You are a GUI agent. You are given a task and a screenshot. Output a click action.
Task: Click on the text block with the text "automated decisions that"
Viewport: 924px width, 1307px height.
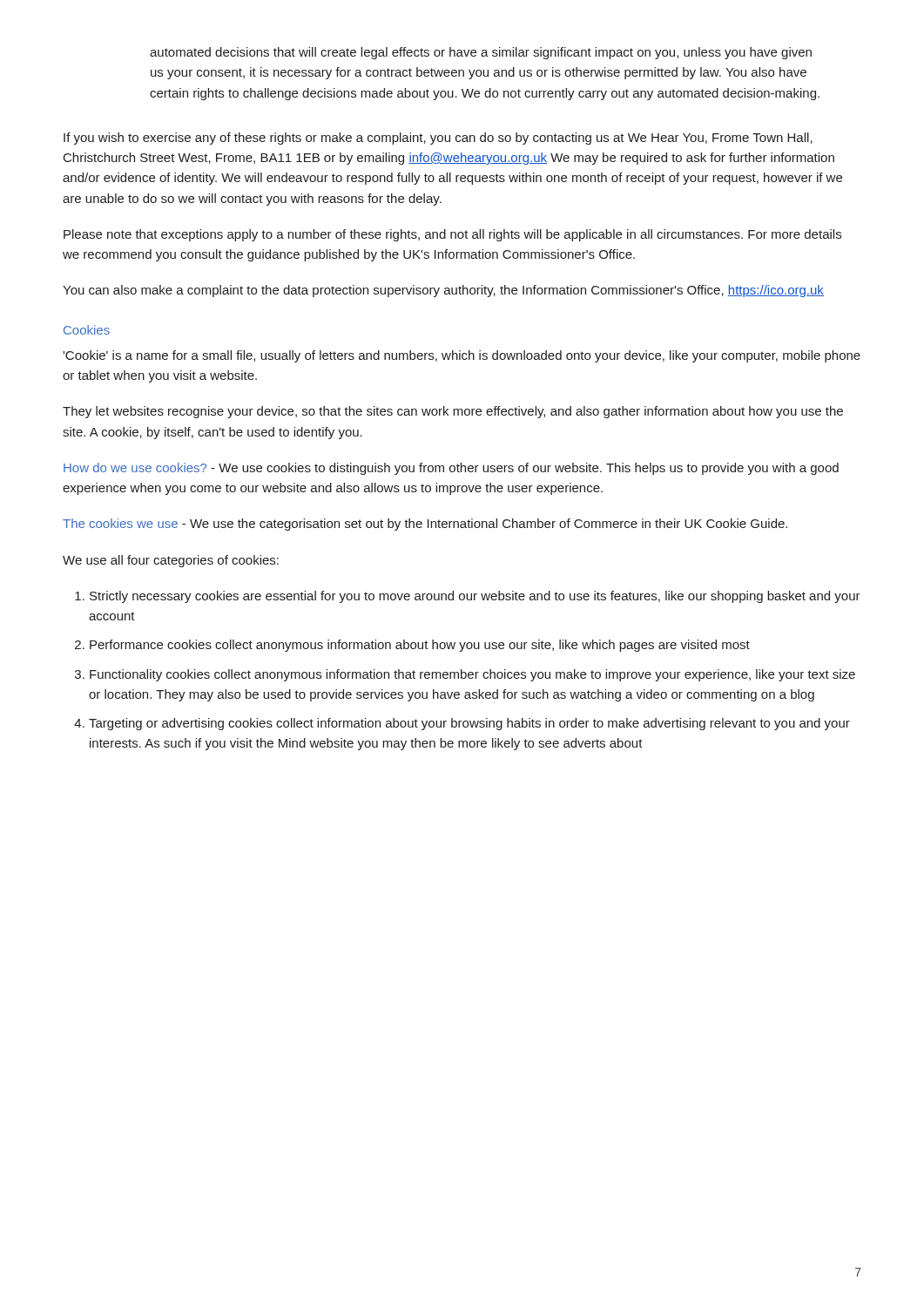point(485,72)
